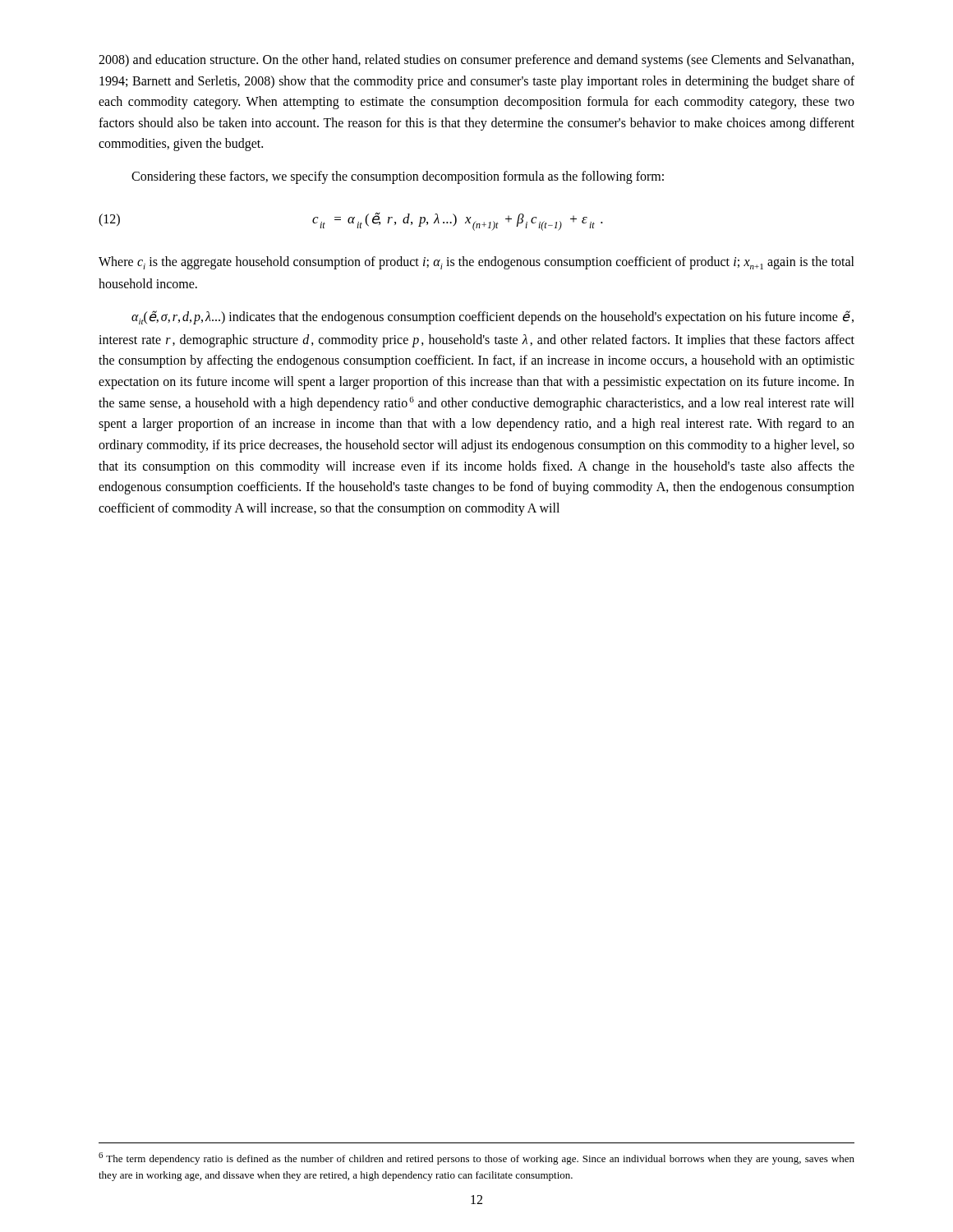Image resolution: width=953 pixels, height=1232 pixels.
Task: Find a footnote
Action: (476, 1165)
